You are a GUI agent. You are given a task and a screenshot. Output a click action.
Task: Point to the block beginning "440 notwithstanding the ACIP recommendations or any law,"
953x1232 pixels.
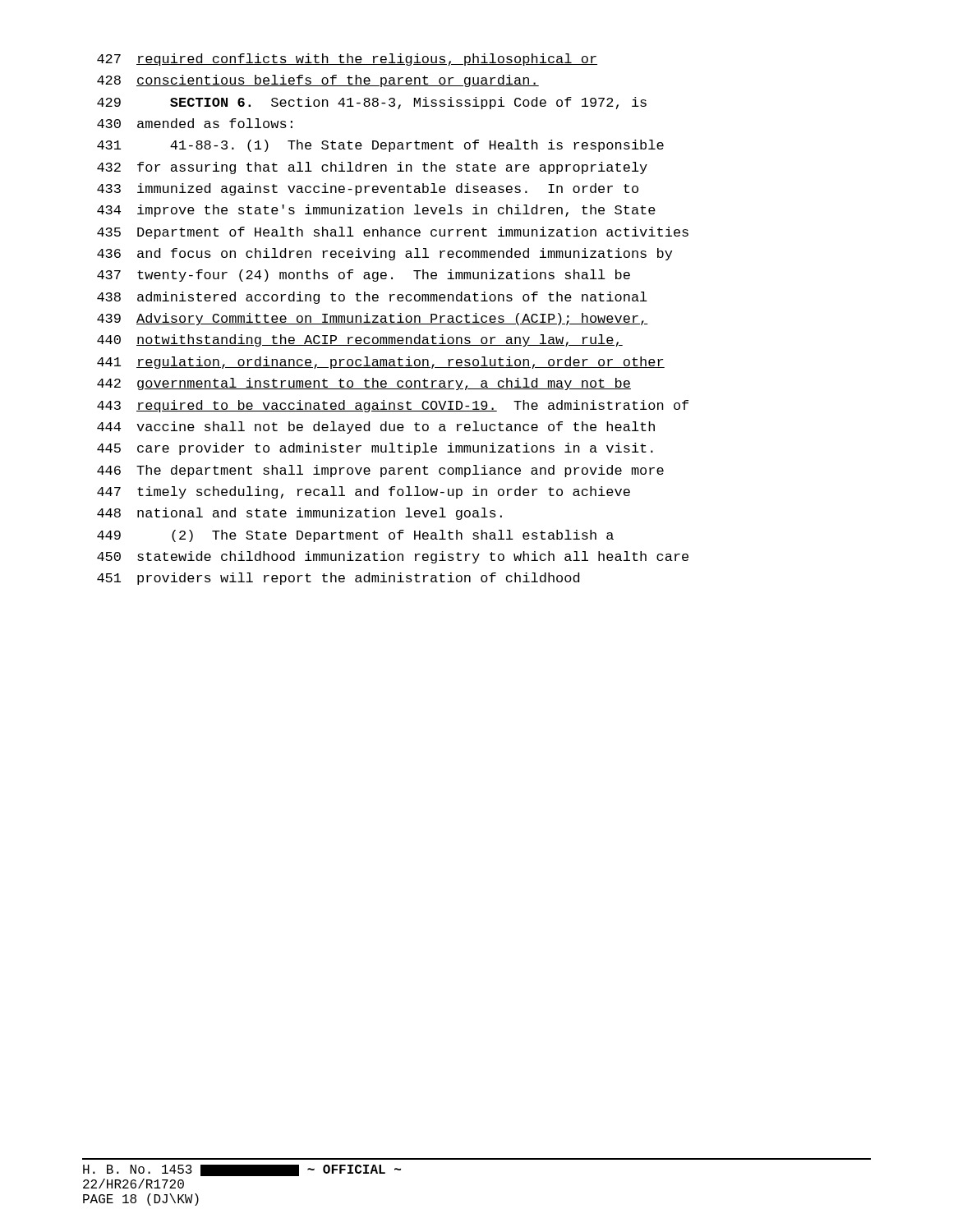click(352, 341)
